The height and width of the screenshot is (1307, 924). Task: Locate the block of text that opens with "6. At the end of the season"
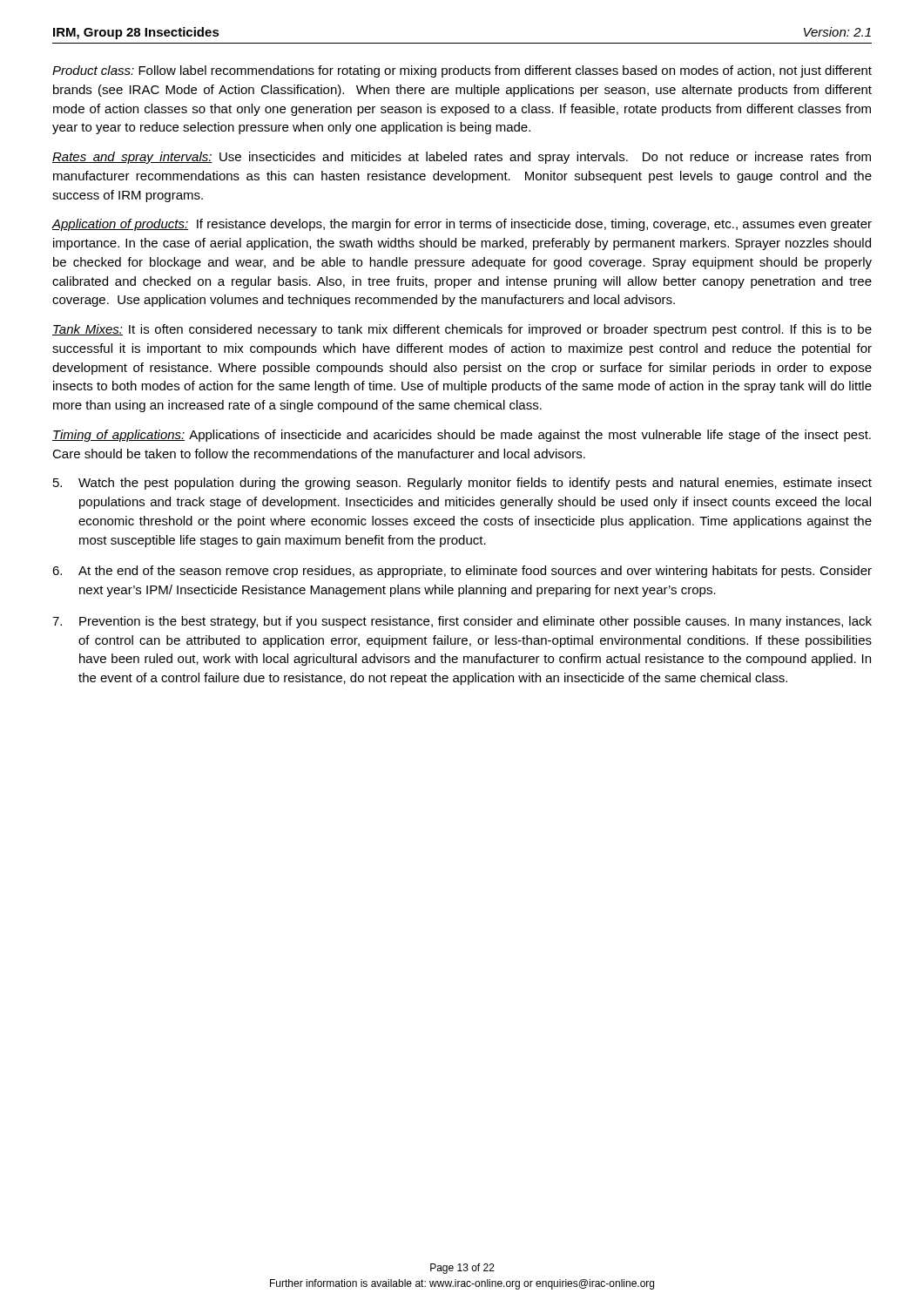coord(462,580)
